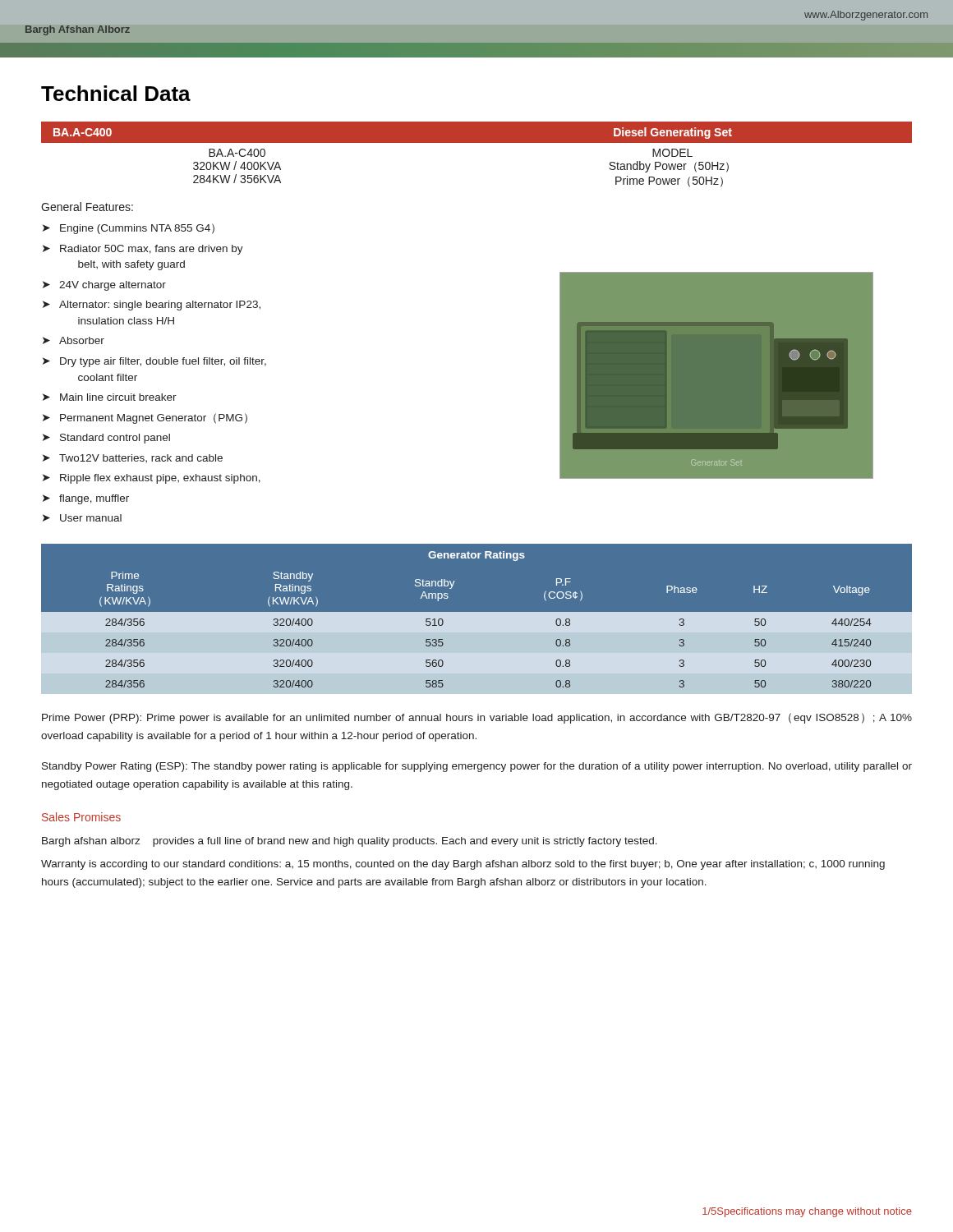Click on the list item containing "➤ Radiator 50C max, fans"
Image resolution: width=953 pixels, height=1232 pixels.
(x=142, y=256)
